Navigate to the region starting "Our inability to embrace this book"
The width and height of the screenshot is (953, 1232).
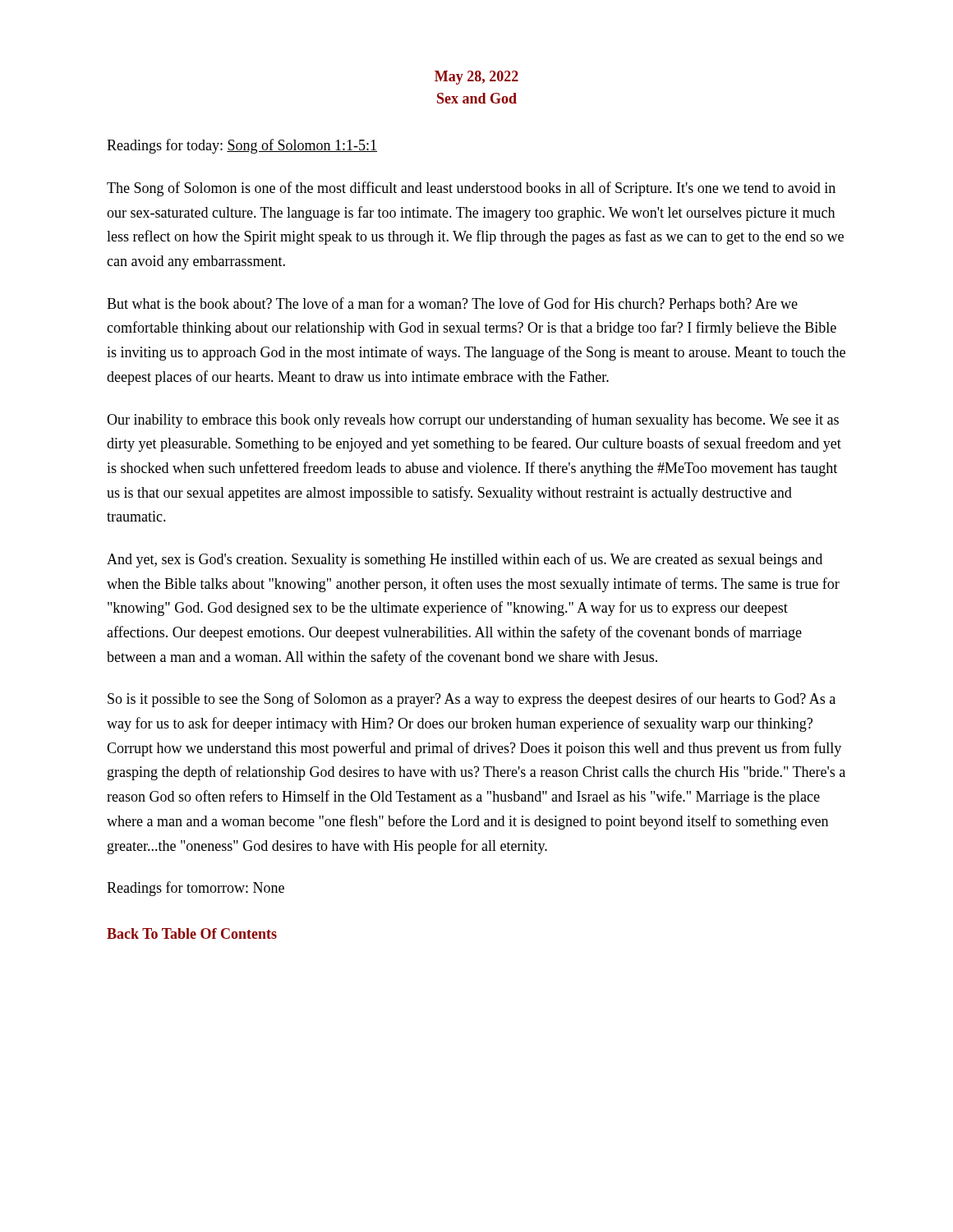[474, 468]
